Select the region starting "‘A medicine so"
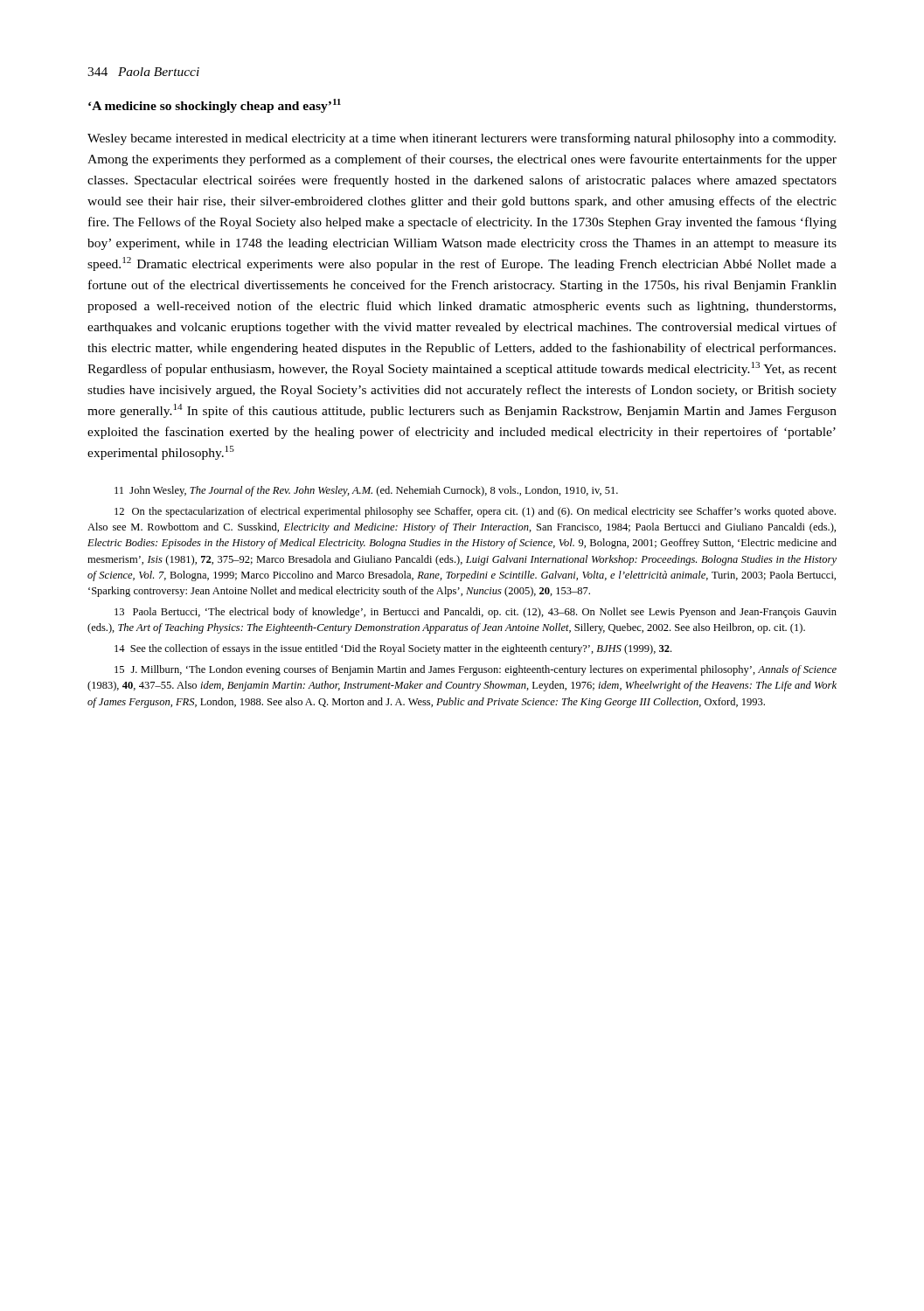 (214, 105)
